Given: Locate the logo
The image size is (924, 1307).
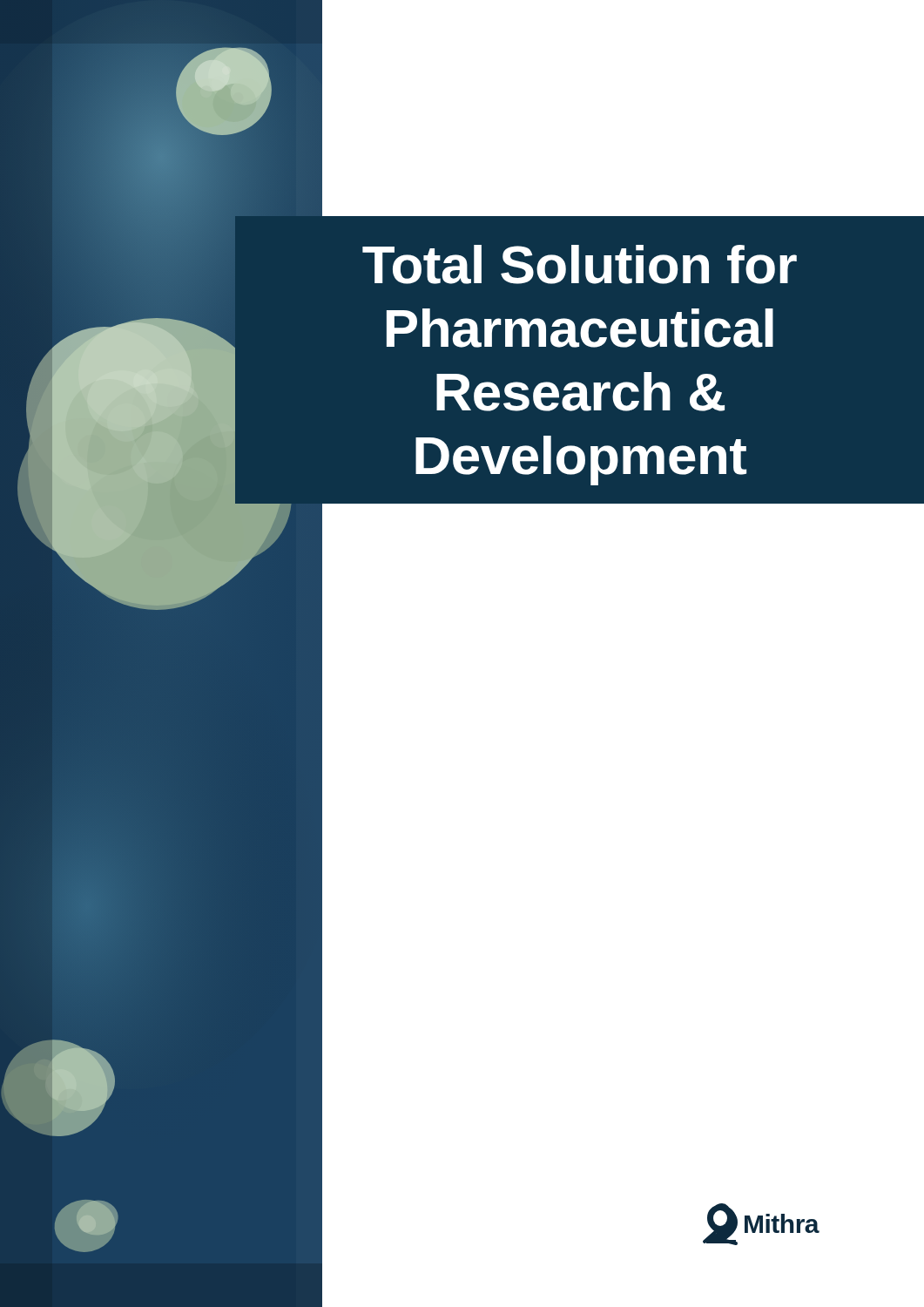Looking at the screenshot, I should (780, 1224).
